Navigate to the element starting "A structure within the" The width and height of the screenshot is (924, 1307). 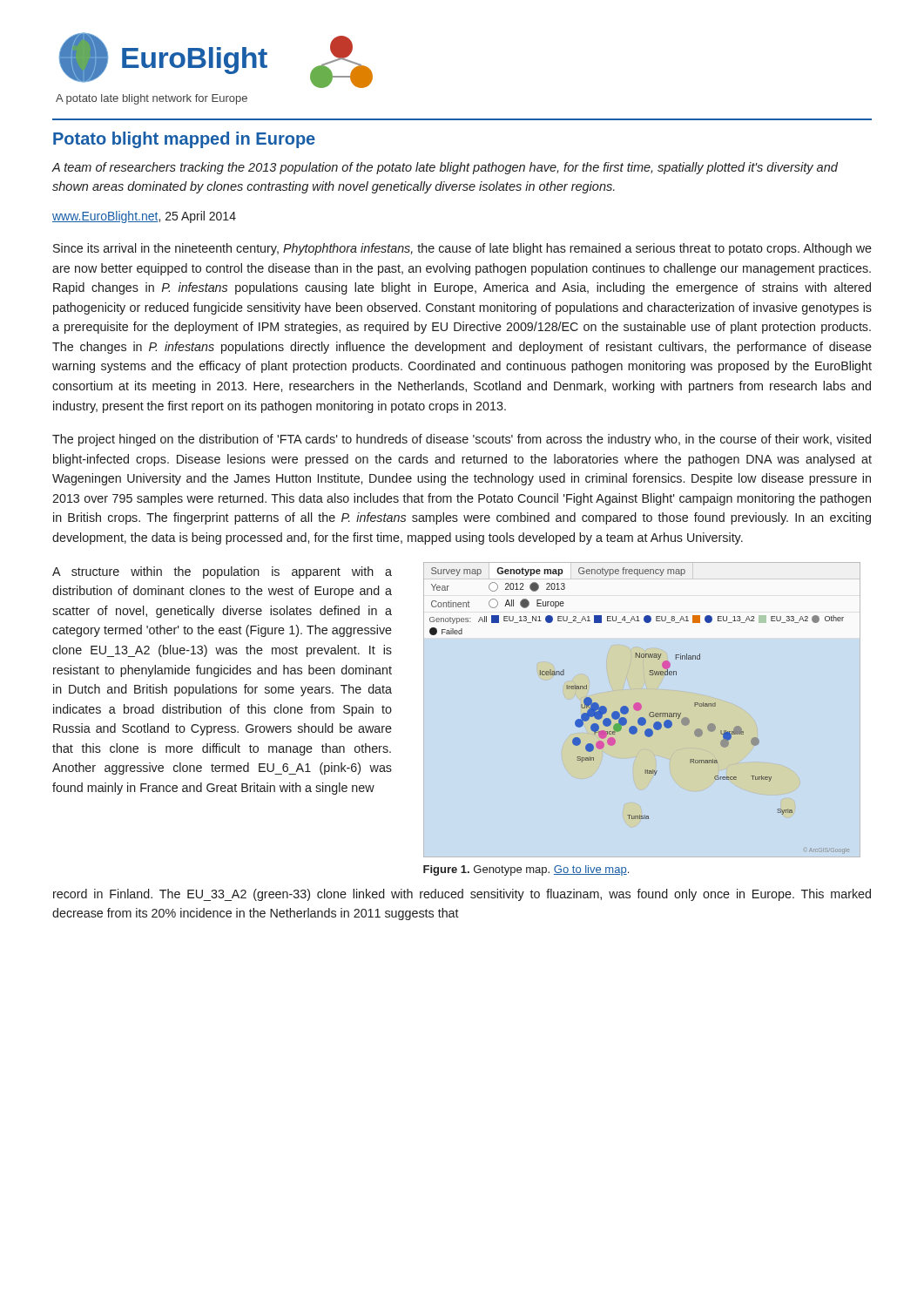222,679
